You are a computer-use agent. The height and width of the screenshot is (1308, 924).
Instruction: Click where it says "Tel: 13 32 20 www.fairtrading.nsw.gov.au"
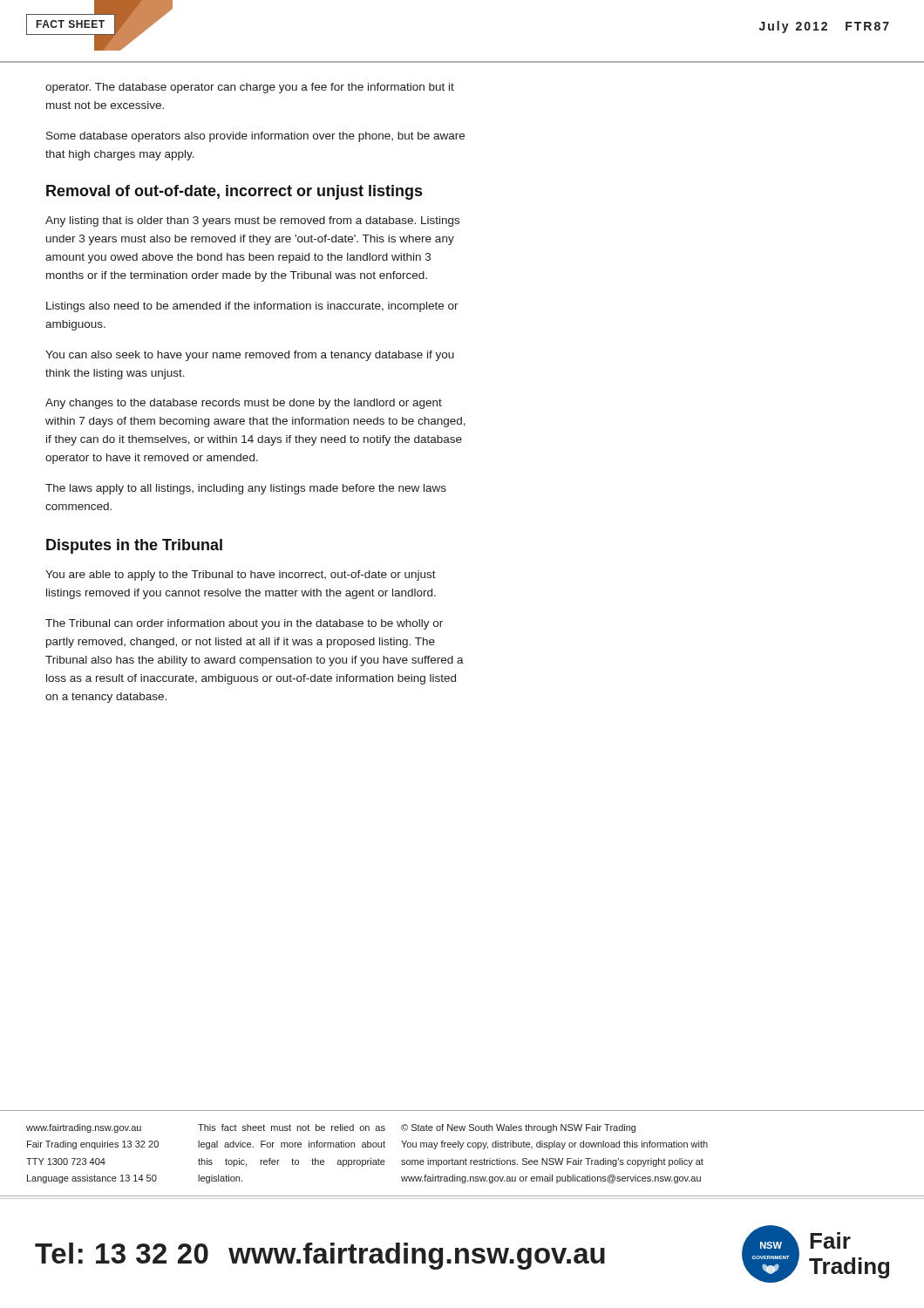tap(321, 1254)
